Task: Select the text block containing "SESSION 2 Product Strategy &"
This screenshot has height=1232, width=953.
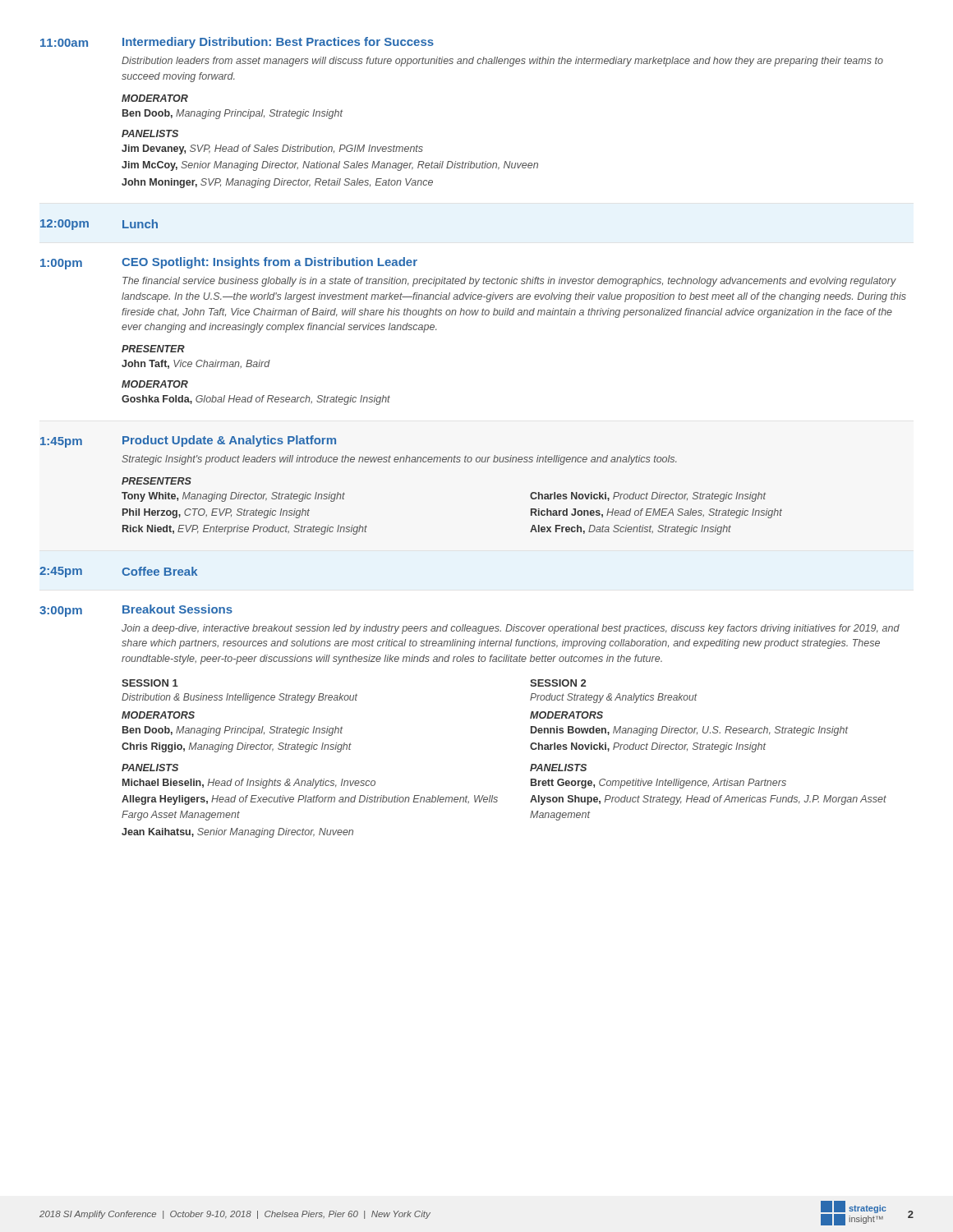Action: pos(722,750)
